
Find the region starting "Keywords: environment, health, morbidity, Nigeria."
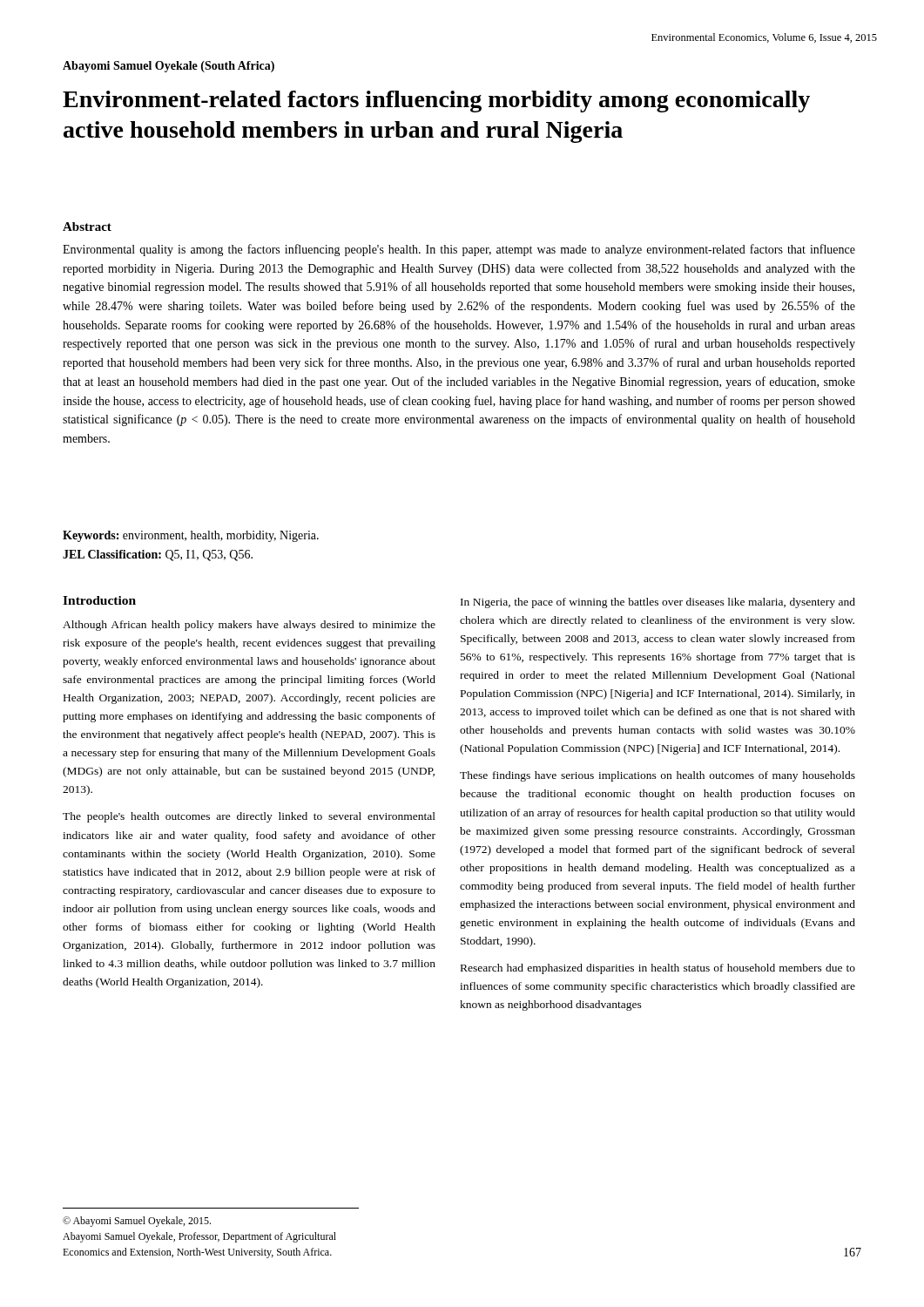pos(191,545)
